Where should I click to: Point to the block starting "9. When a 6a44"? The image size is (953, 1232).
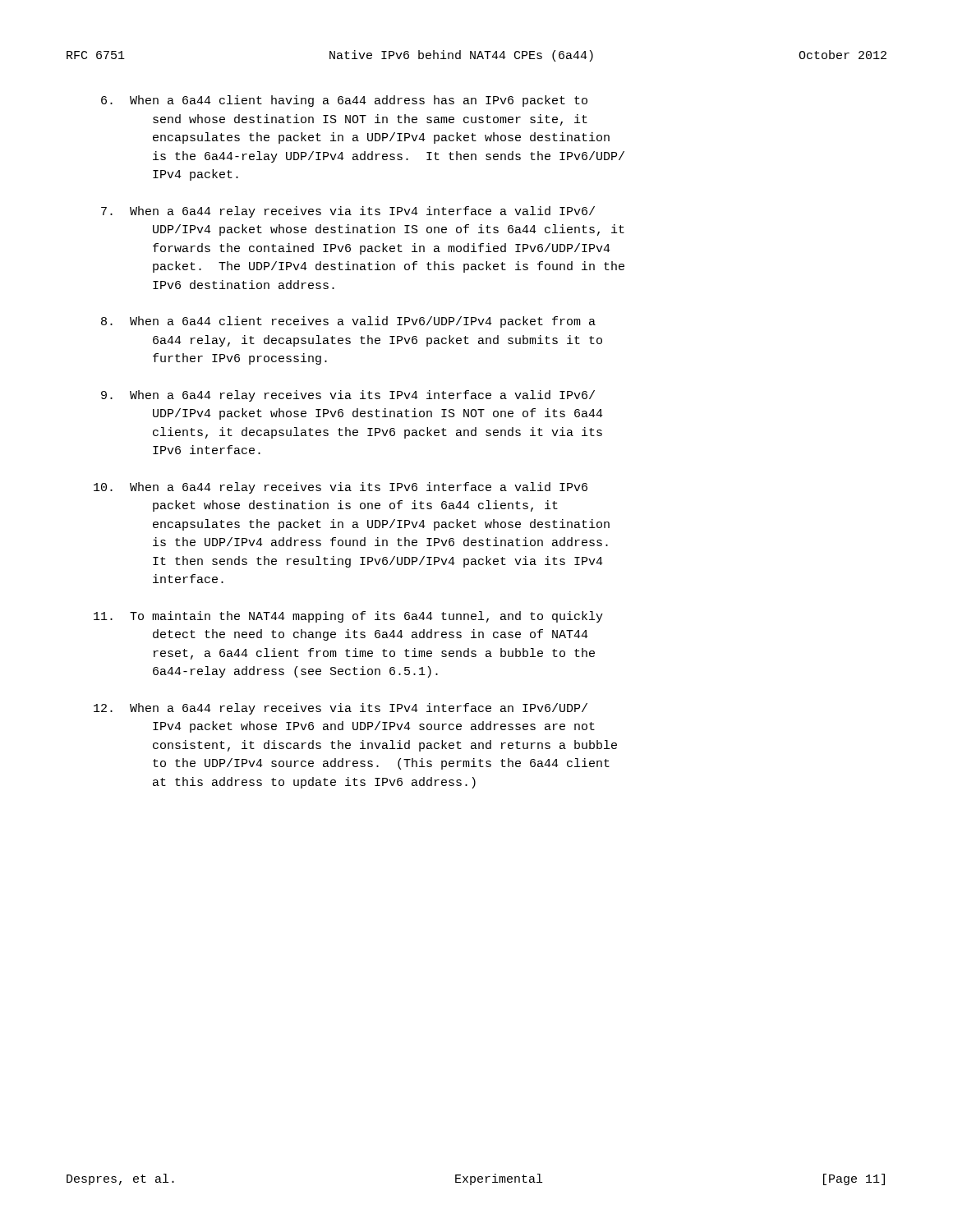(x=476, y=424)
